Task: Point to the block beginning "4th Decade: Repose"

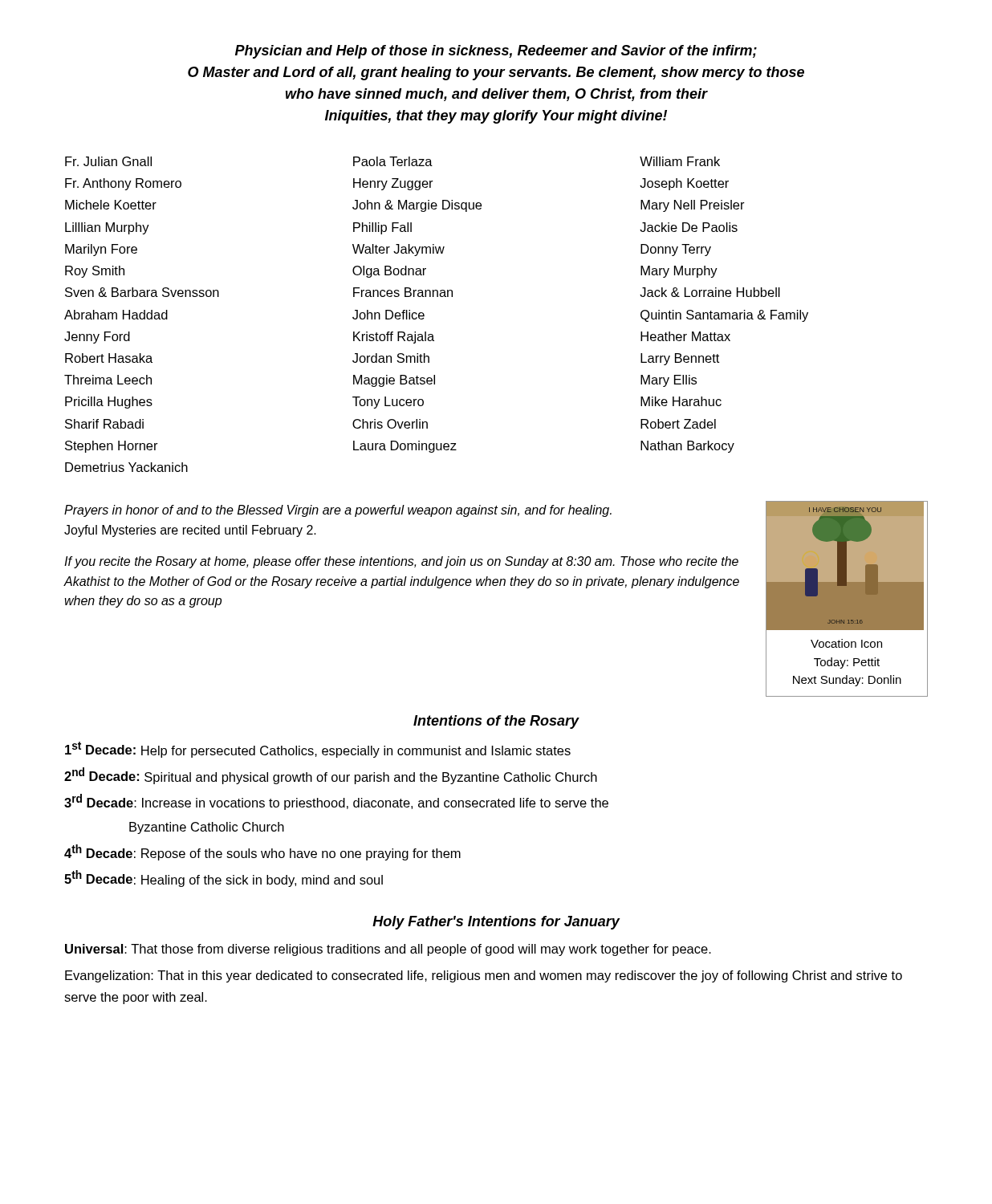Action: point(262,852)
